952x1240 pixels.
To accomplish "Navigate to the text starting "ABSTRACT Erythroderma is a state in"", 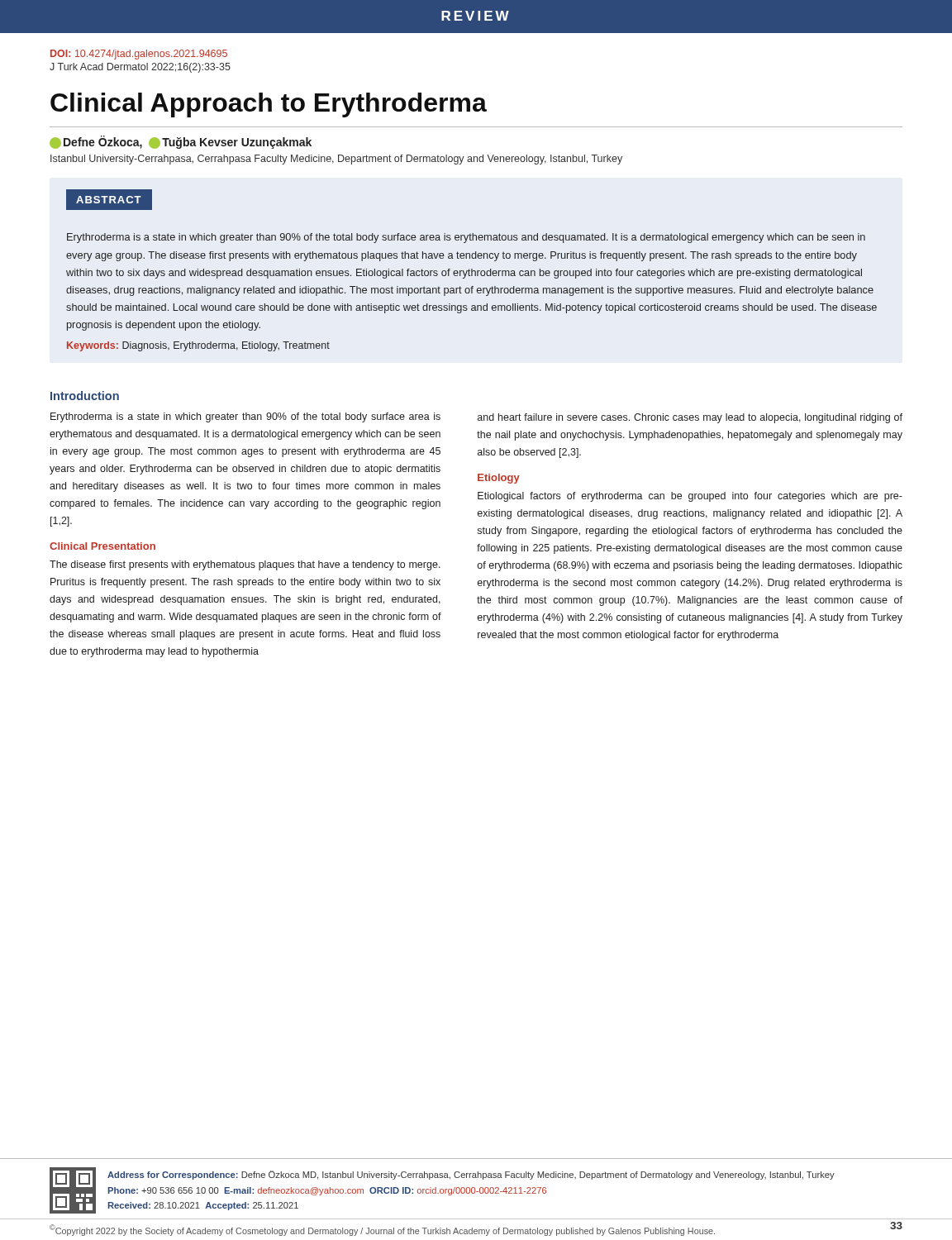I will pyautogui.click(x=476, y=270).
